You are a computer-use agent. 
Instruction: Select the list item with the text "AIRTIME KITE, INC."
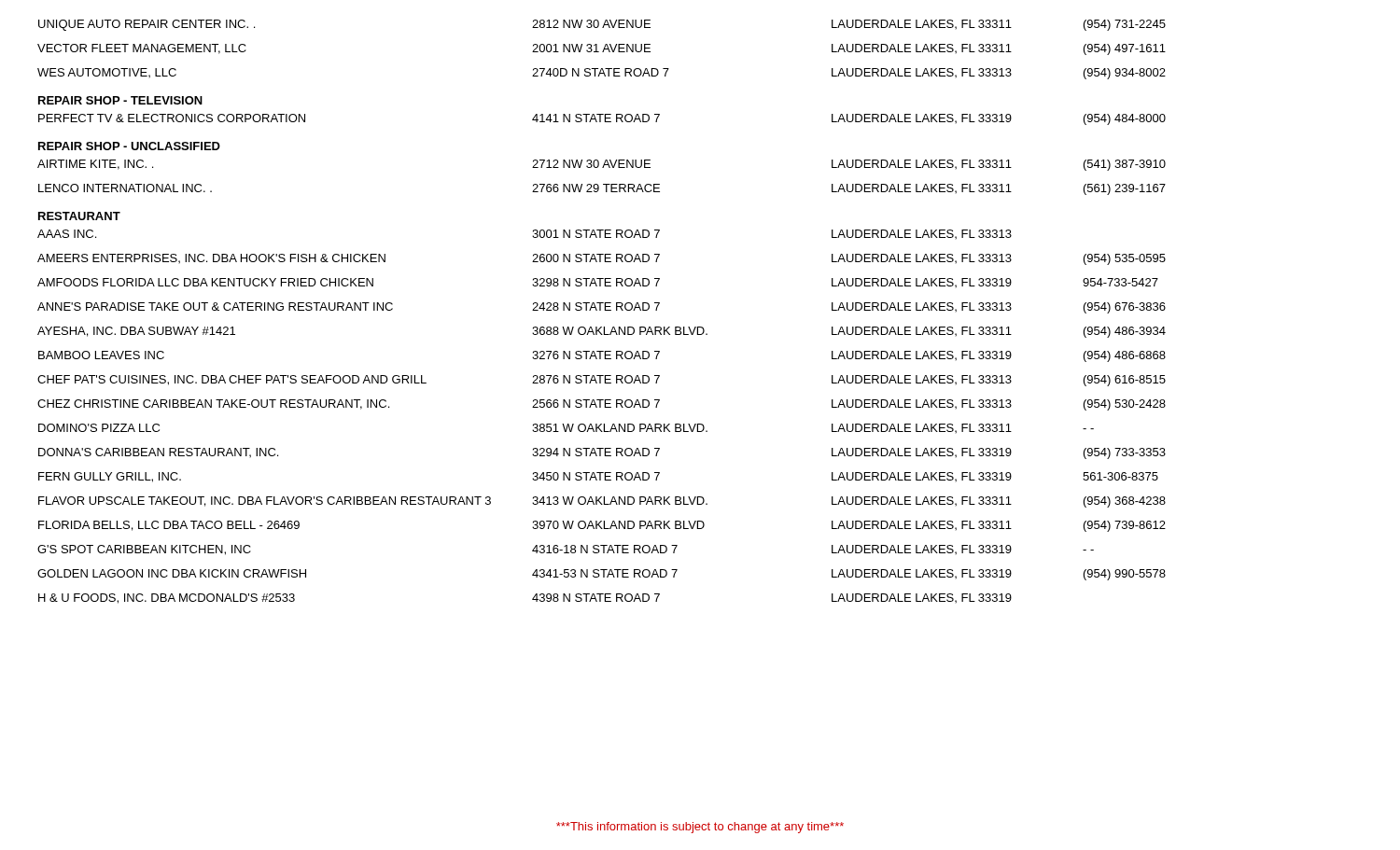point(625,164)
